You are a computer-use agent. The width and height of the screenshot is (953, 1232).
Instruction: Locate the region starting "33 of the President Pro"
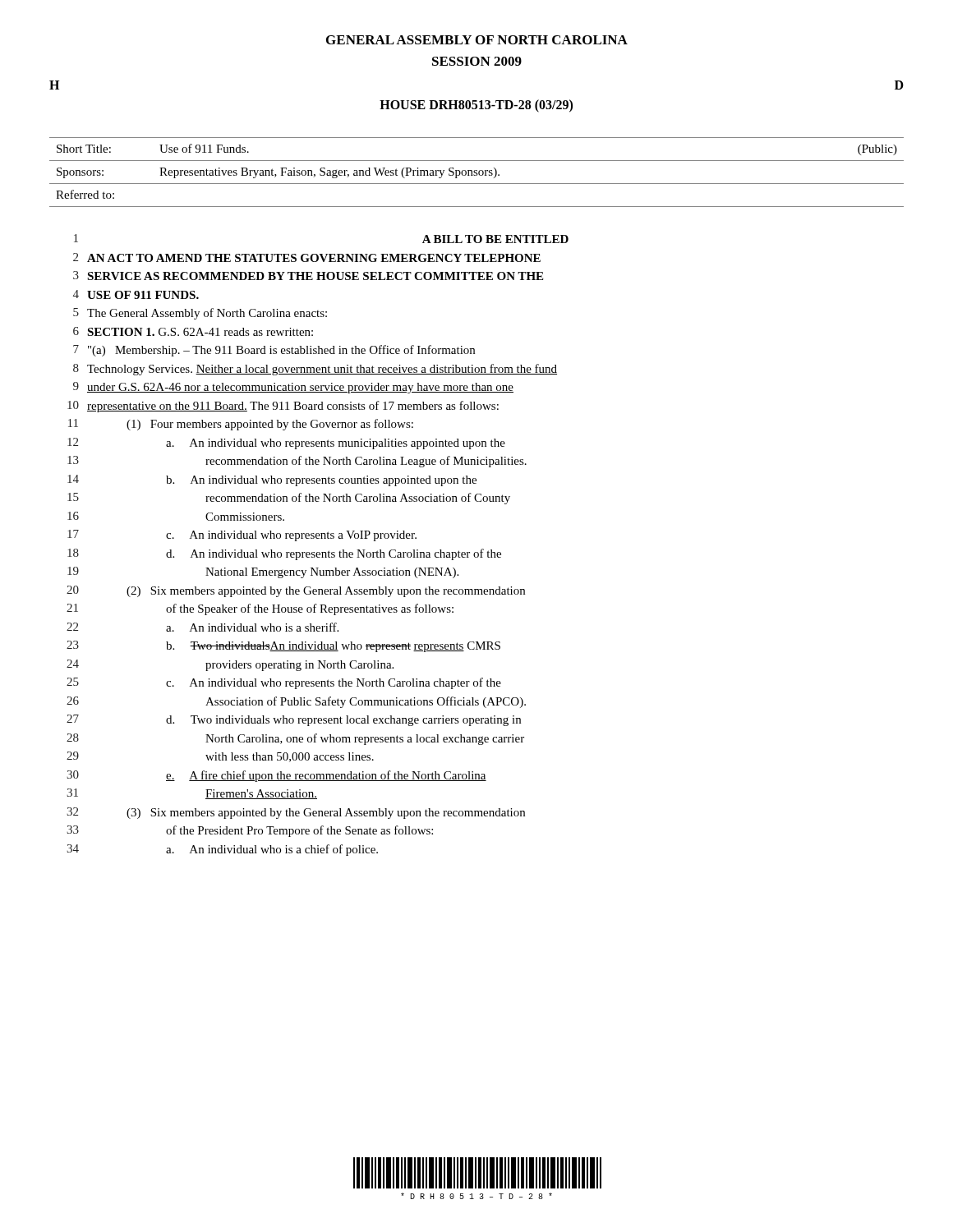click(x=250, y=831)
